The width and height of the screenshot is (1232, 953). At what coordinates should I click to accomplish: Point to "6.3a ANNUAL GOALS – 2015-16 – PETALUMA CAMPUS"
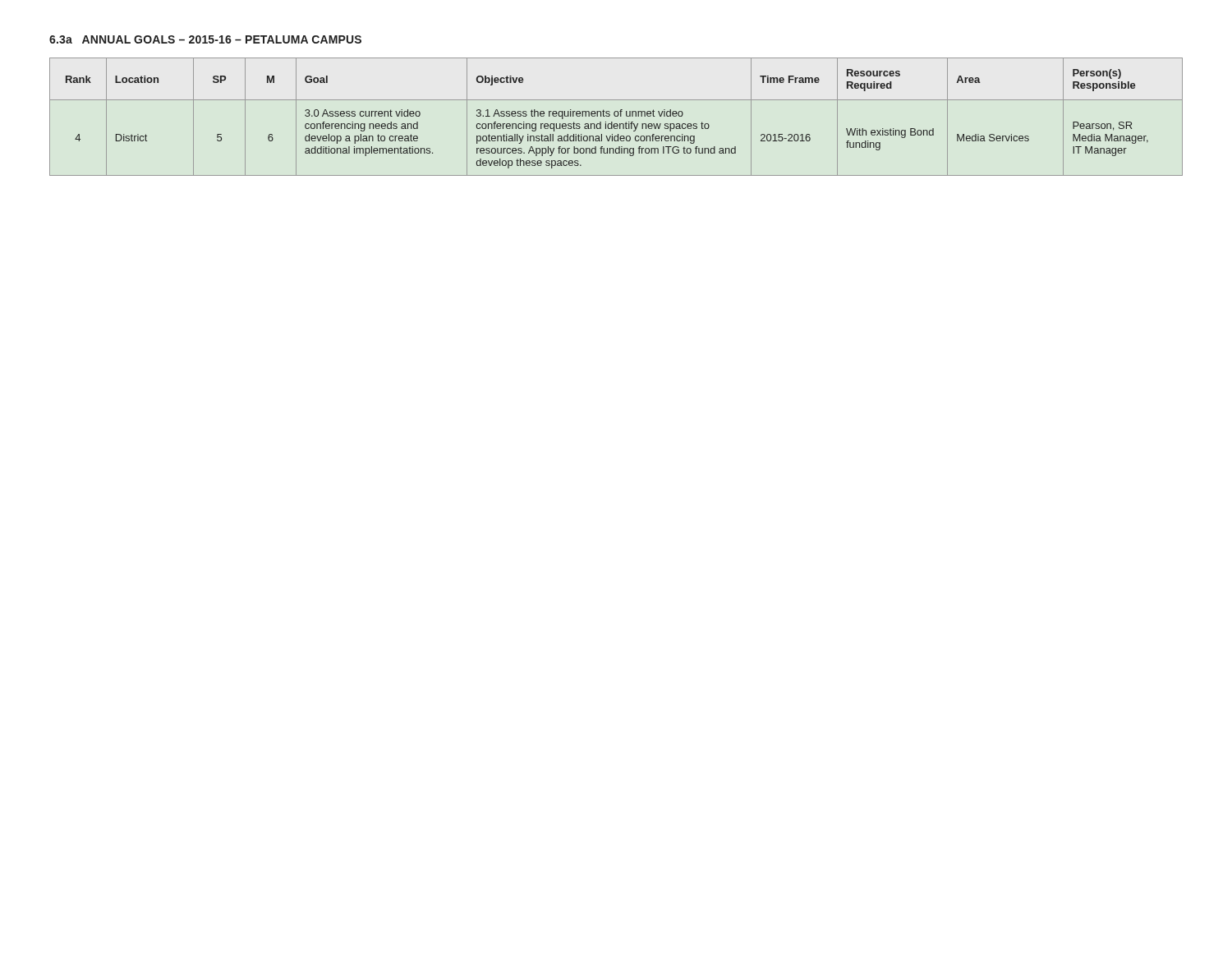pos(206,39)
